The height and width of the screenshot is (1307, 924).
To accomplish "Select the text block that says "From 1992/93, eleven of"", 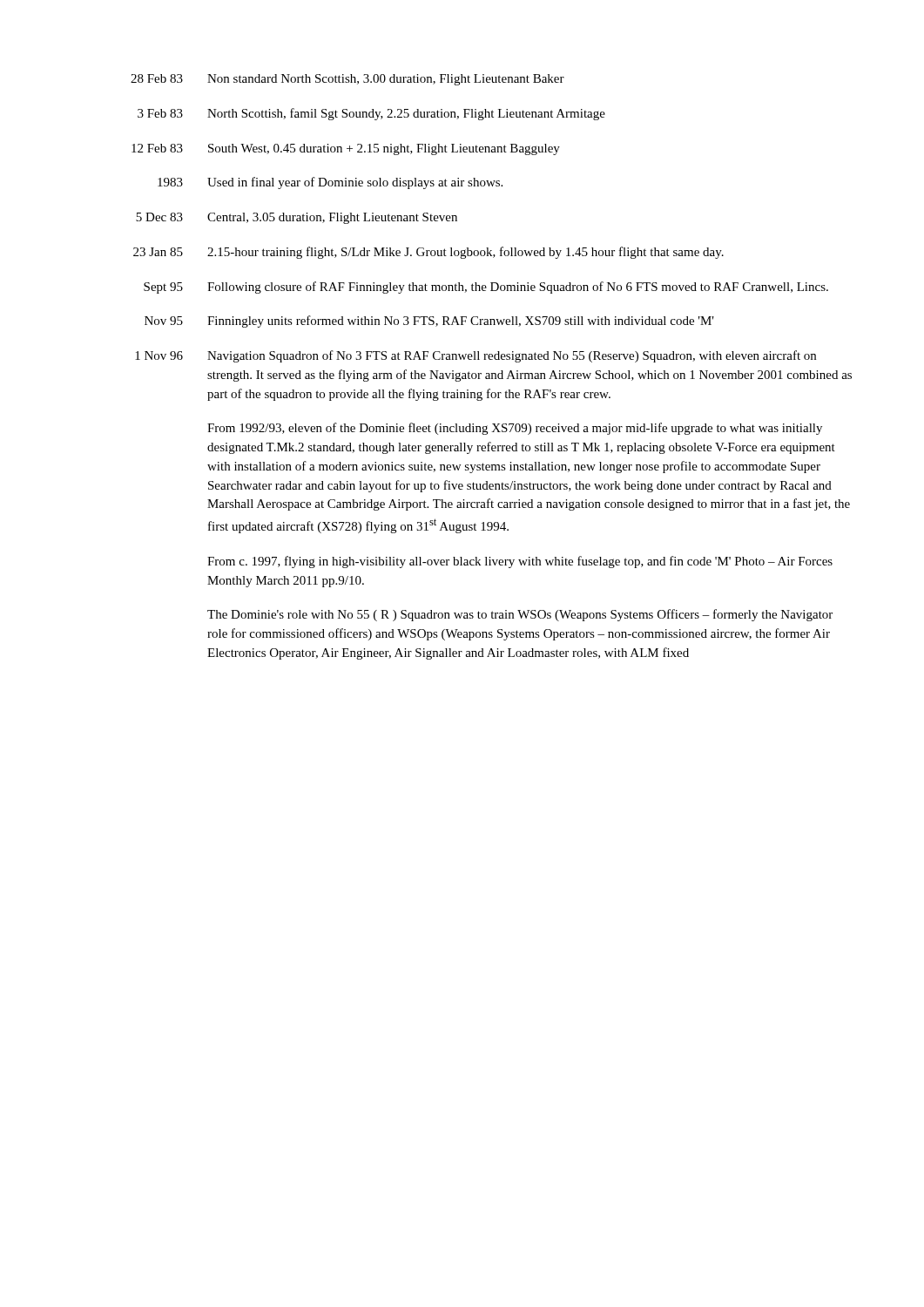I will 529,477.
